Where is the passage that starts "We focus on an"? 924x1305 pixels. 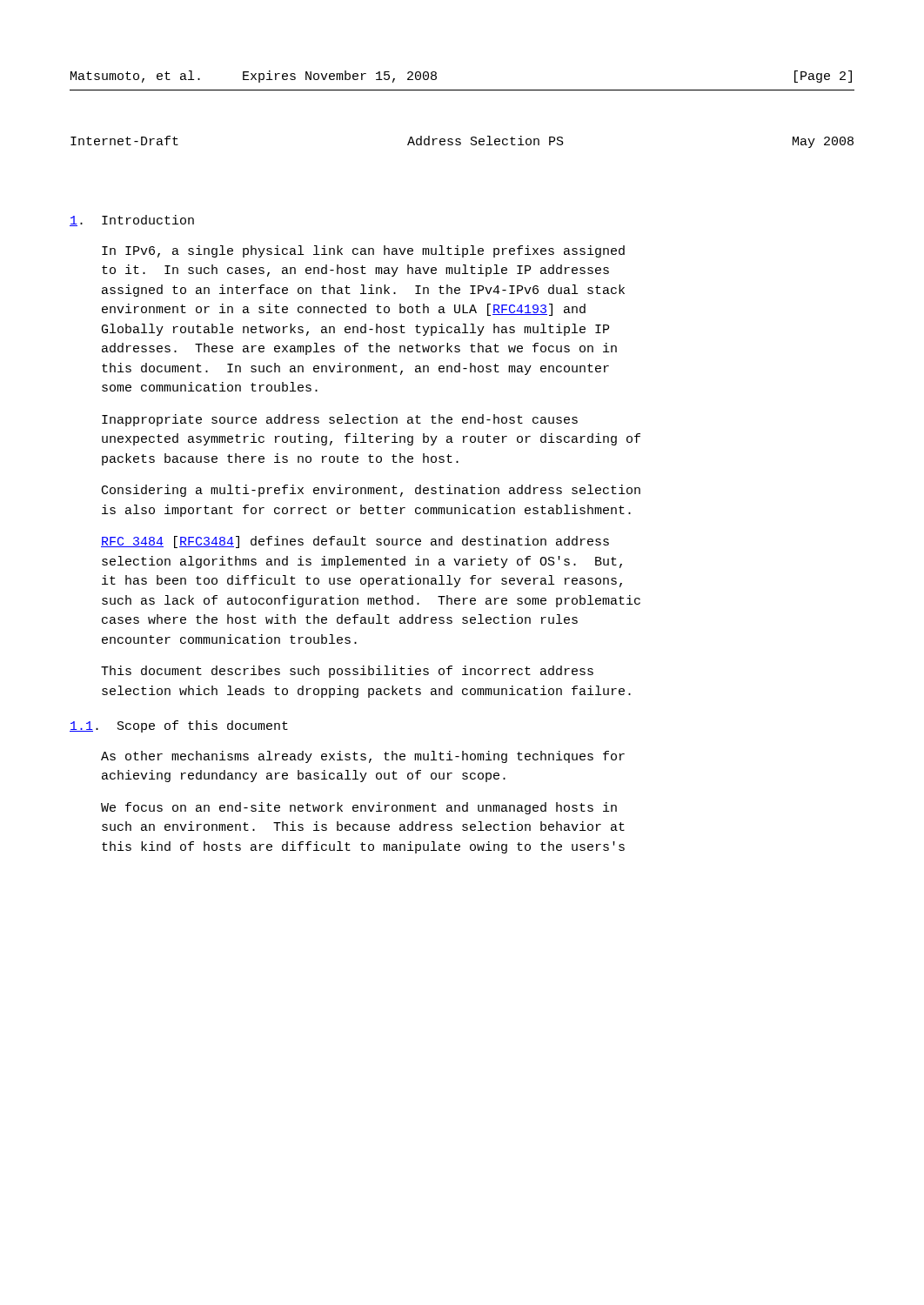pyautogui.click(x=363, y=828)
